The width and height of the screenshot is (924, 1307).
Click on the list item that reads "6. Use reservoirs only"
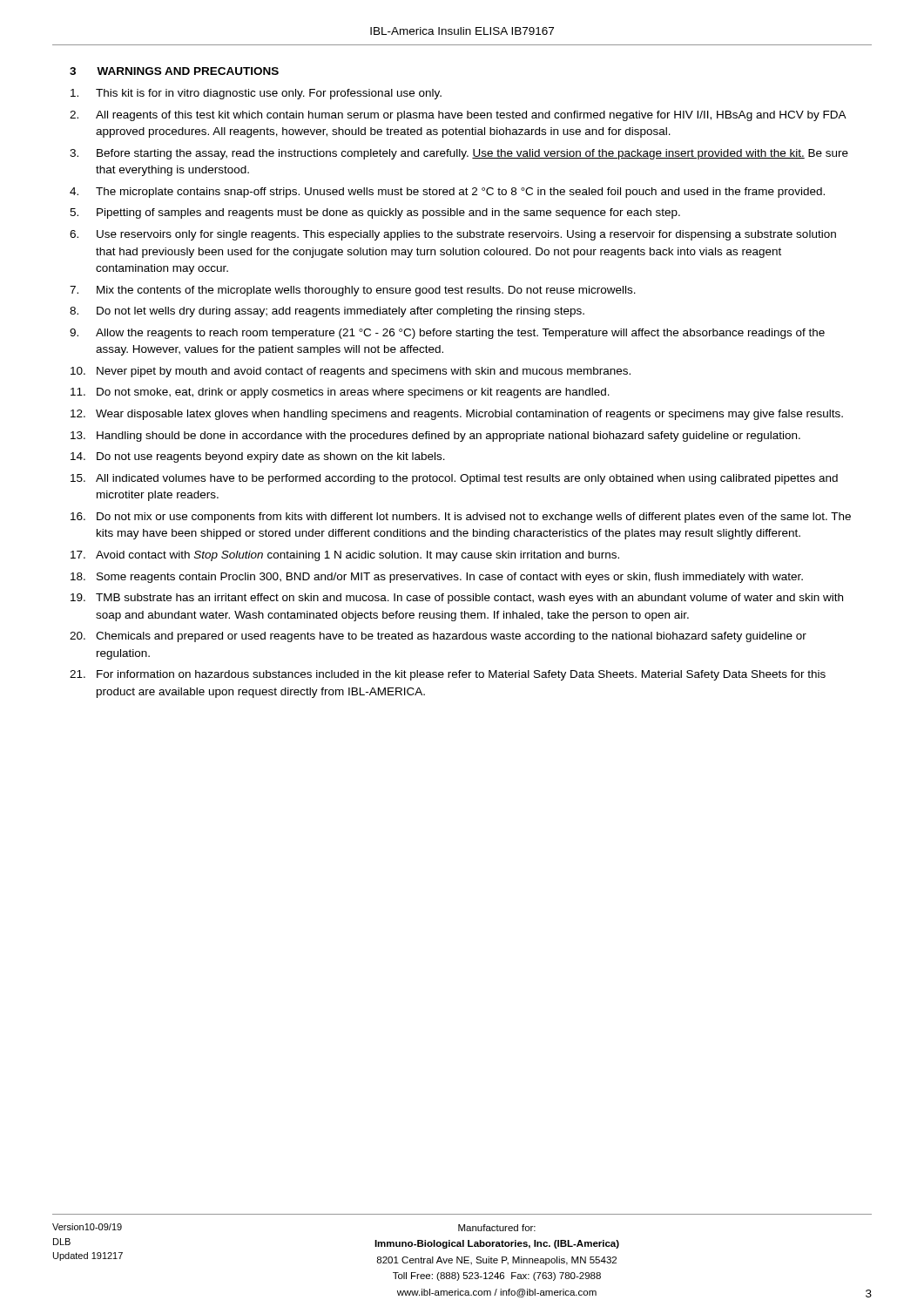tap(462, 251)
